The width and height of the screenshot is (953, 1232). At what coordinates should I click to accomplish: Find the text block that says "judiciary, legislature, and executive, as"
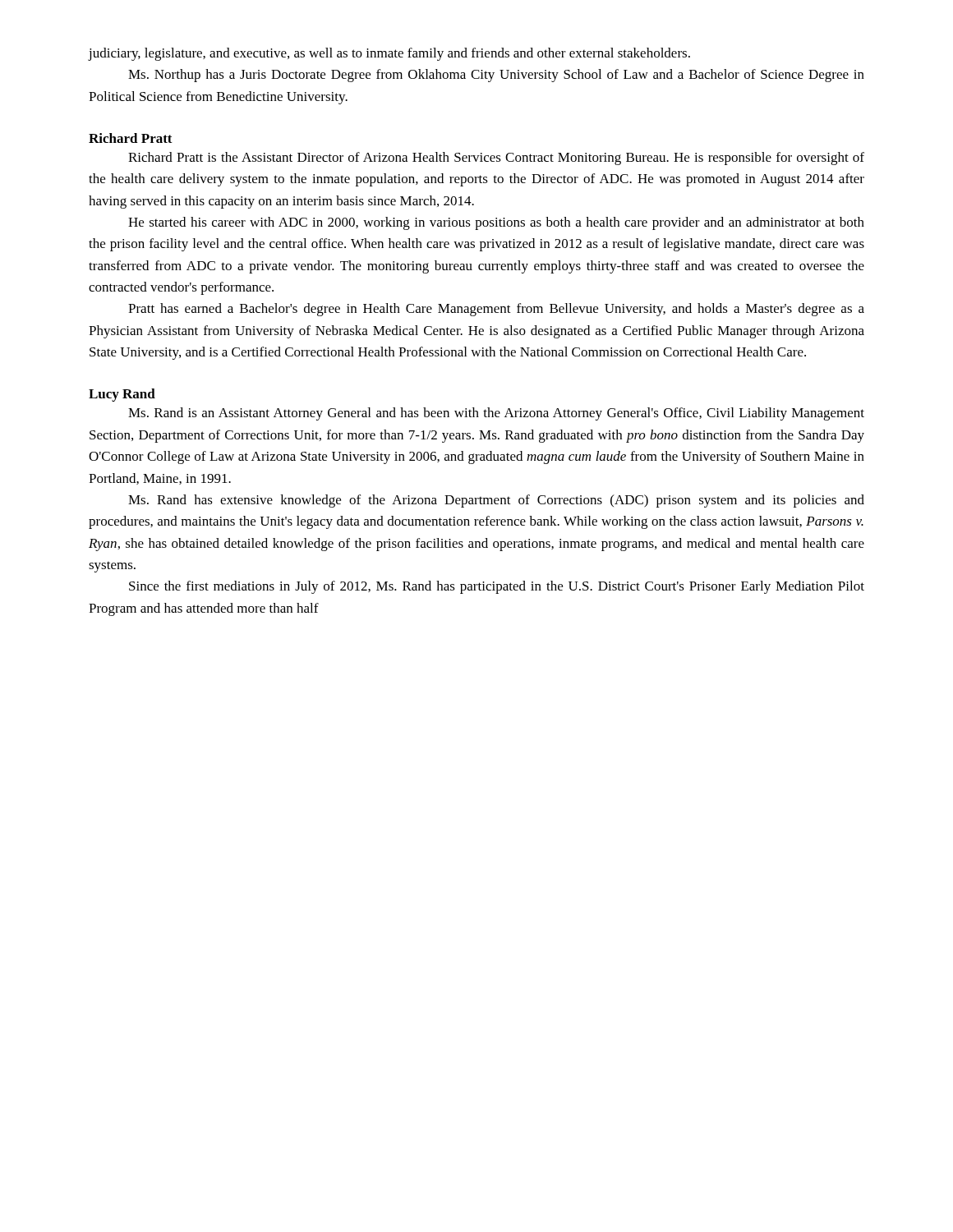tap(476, 75)
